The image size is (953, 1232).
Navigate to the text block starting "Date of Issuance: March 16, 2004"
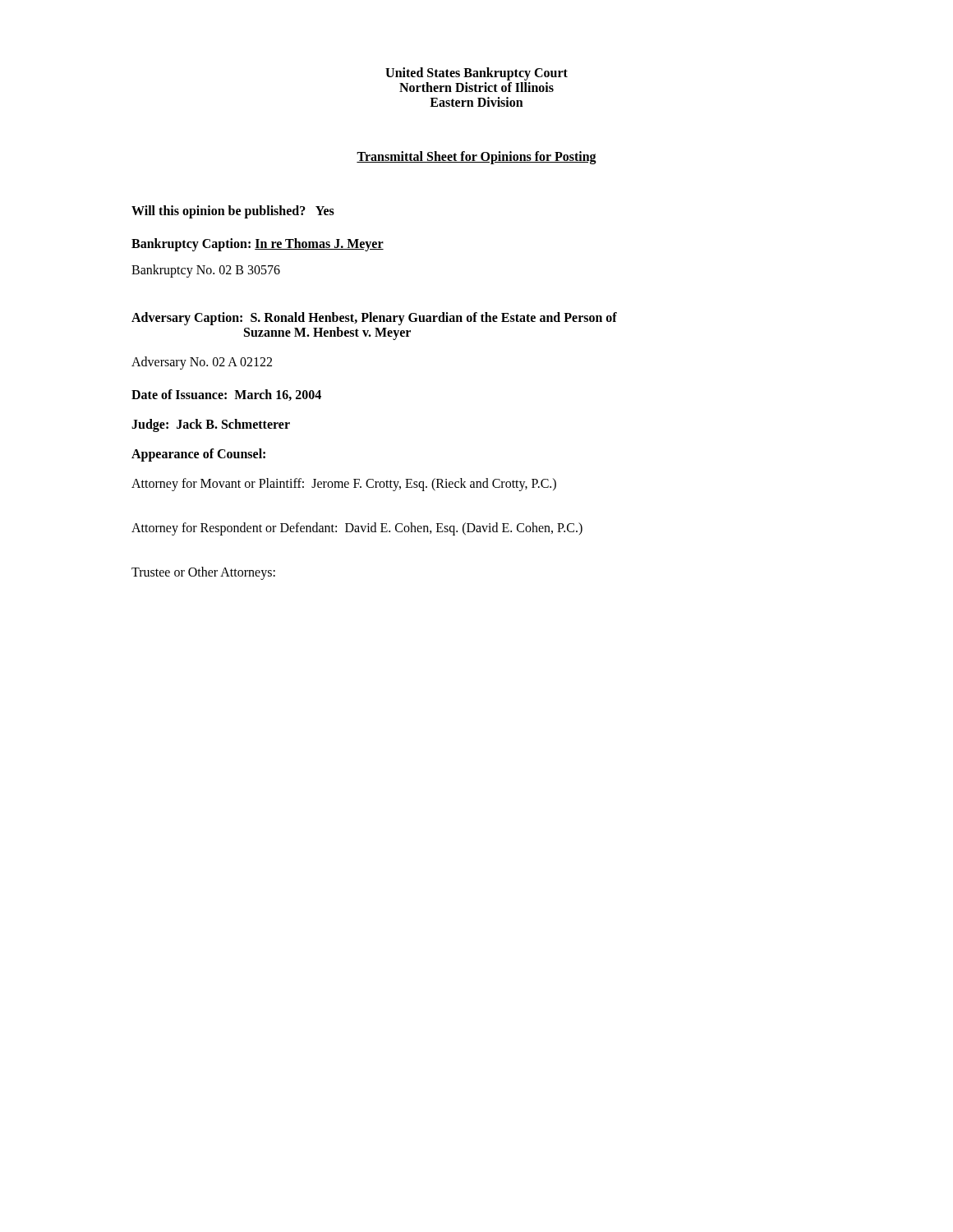pos(226,395)
